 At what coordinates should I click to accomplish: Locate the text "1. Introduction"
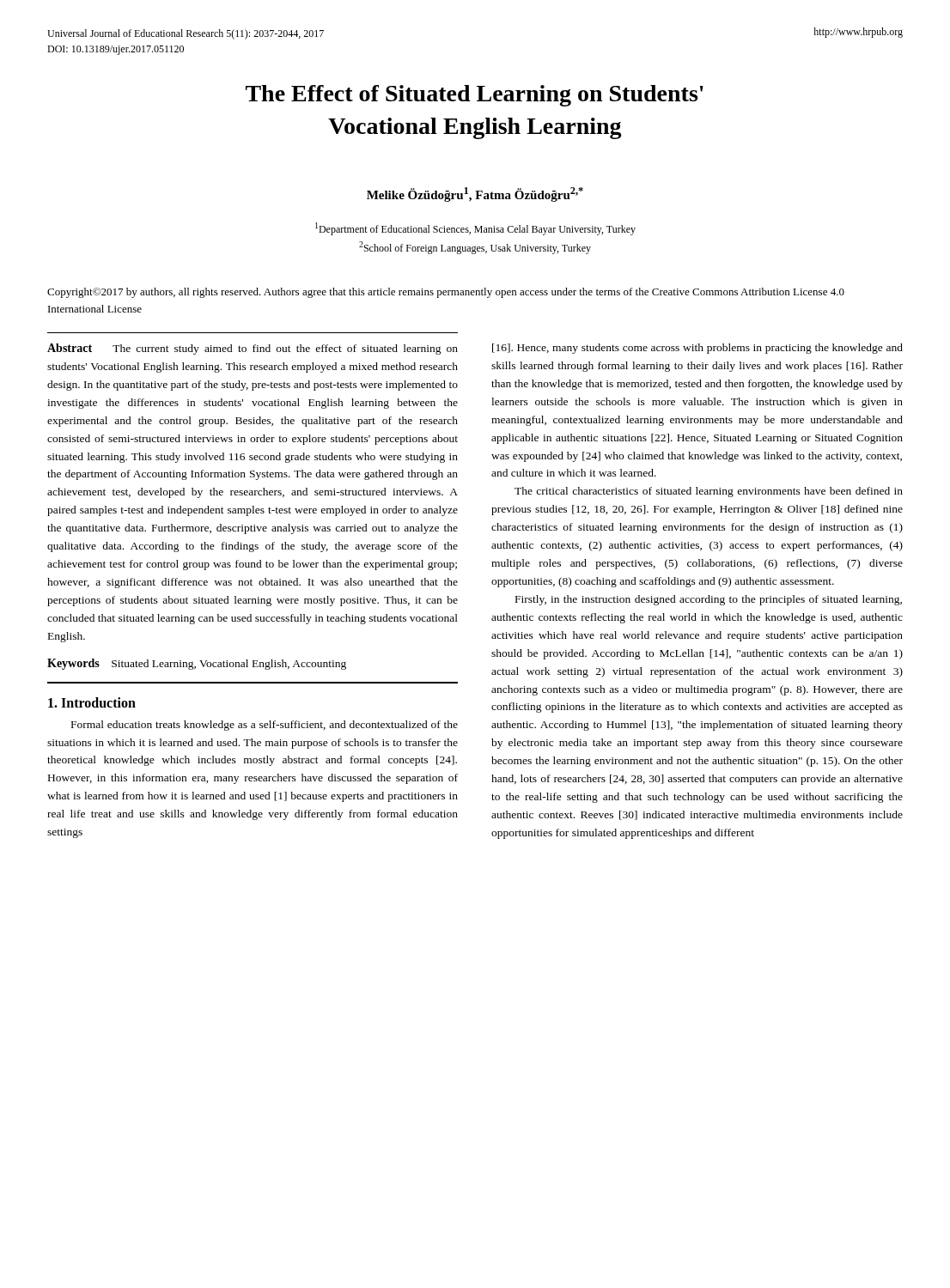[91, 702]
